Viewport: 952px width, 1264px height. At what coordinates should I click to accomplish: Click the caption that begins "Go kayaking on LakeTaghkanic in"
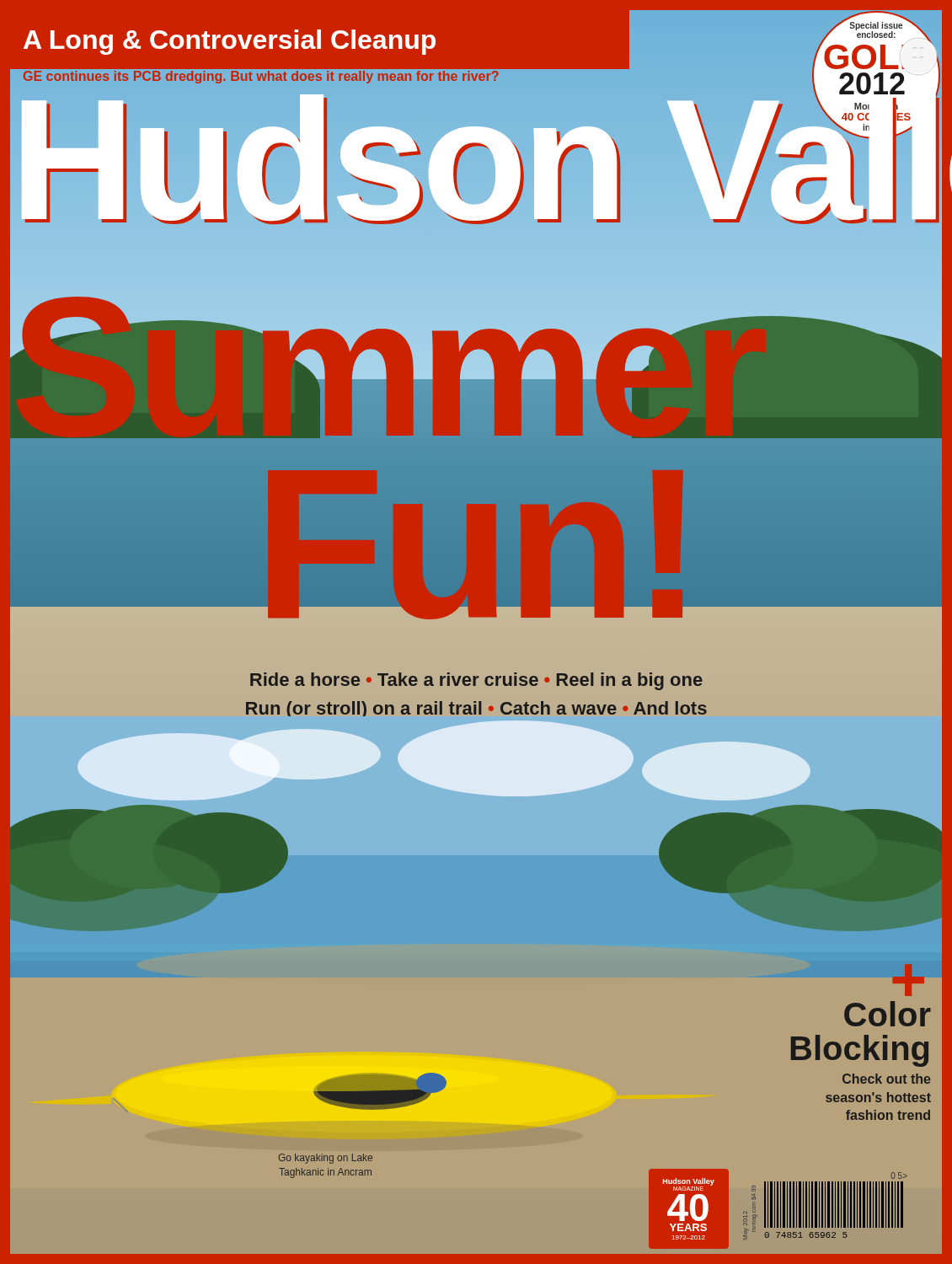click(325, 1165)
